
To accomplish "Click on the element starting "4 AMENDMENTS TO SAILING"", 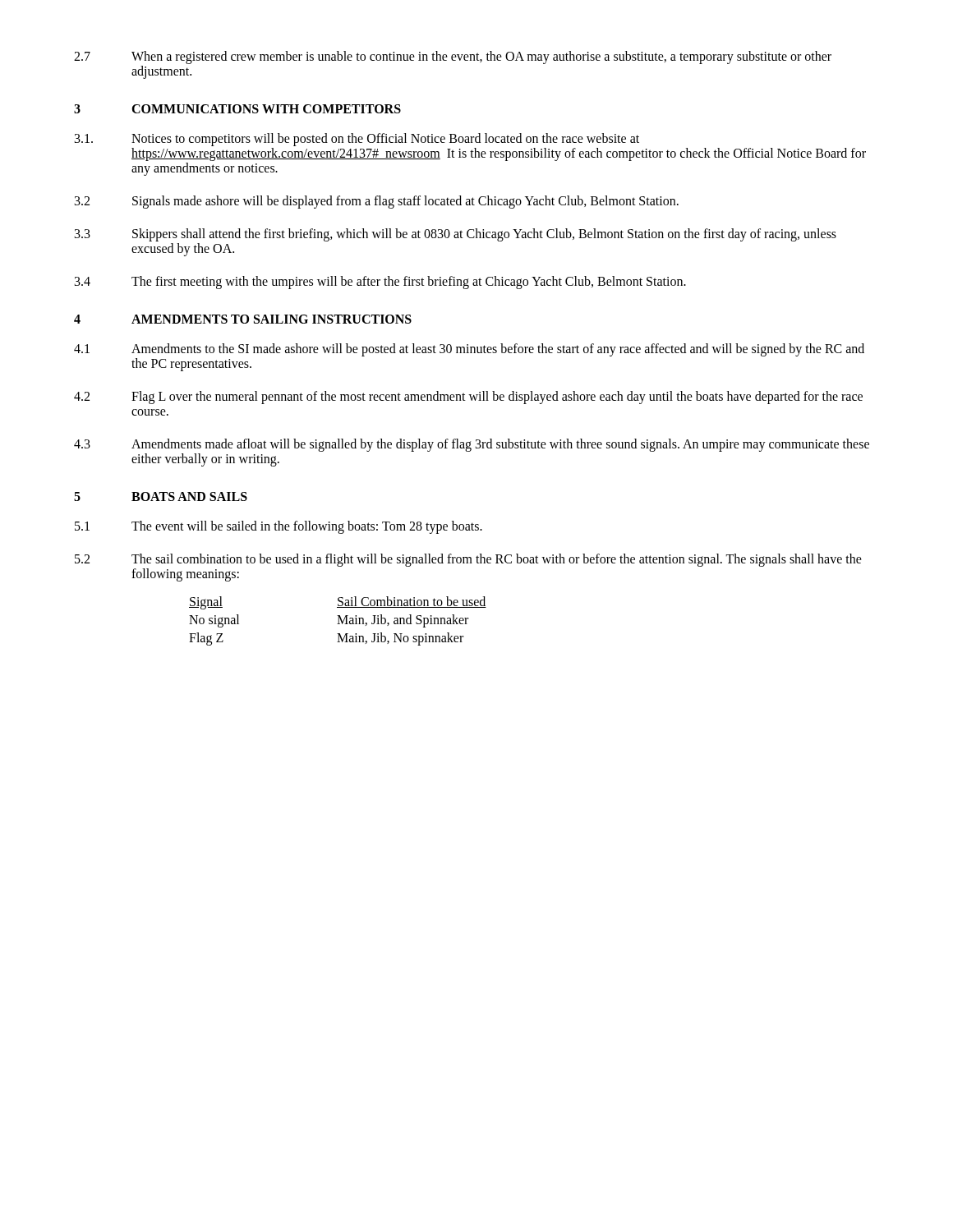I will point(243,319).
